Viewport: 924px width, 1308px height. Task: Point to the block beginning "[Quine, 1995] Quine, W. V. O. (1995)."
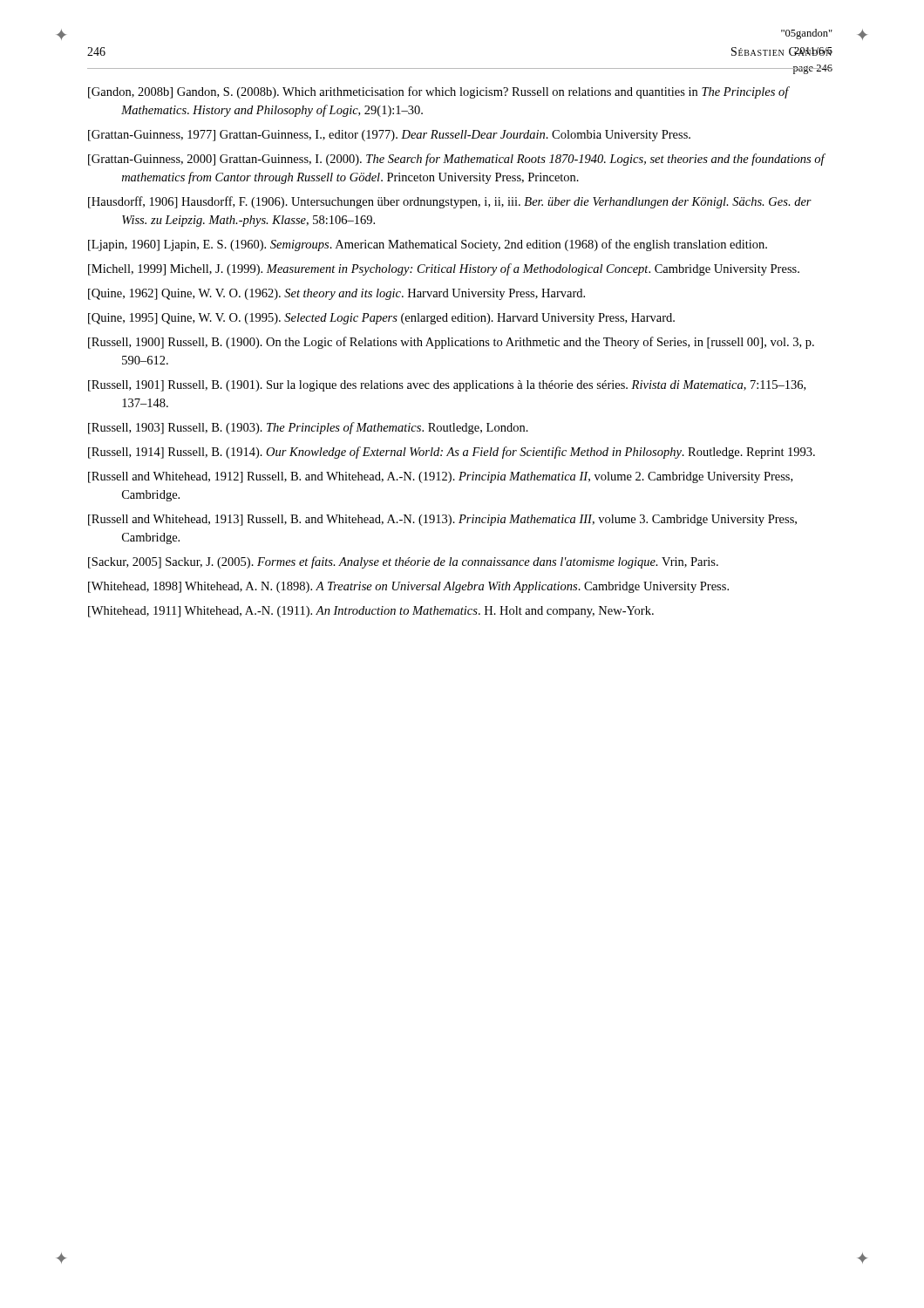point(381,318)
